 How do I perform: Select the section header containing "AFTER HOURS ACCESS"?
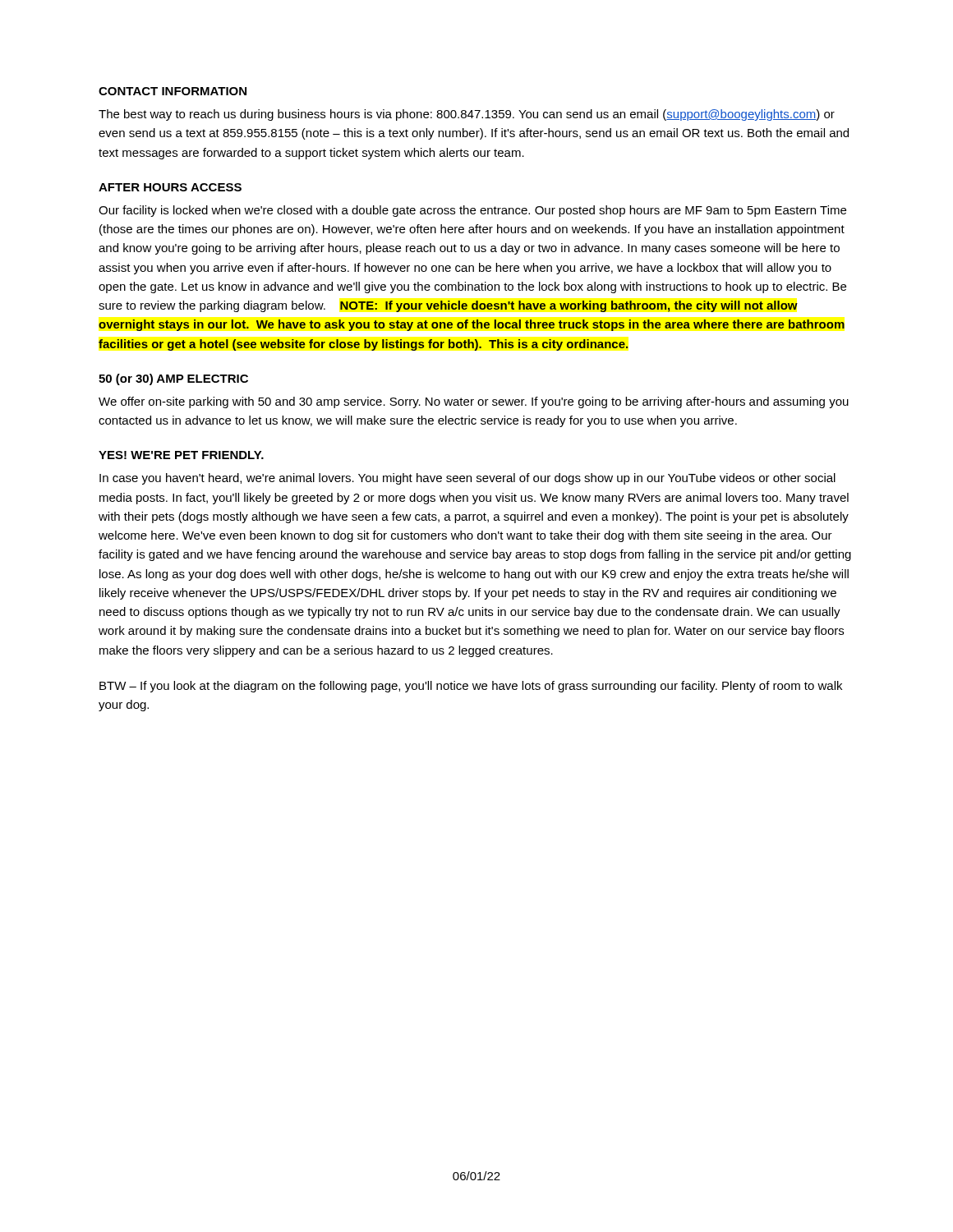(x=170, y=187)
